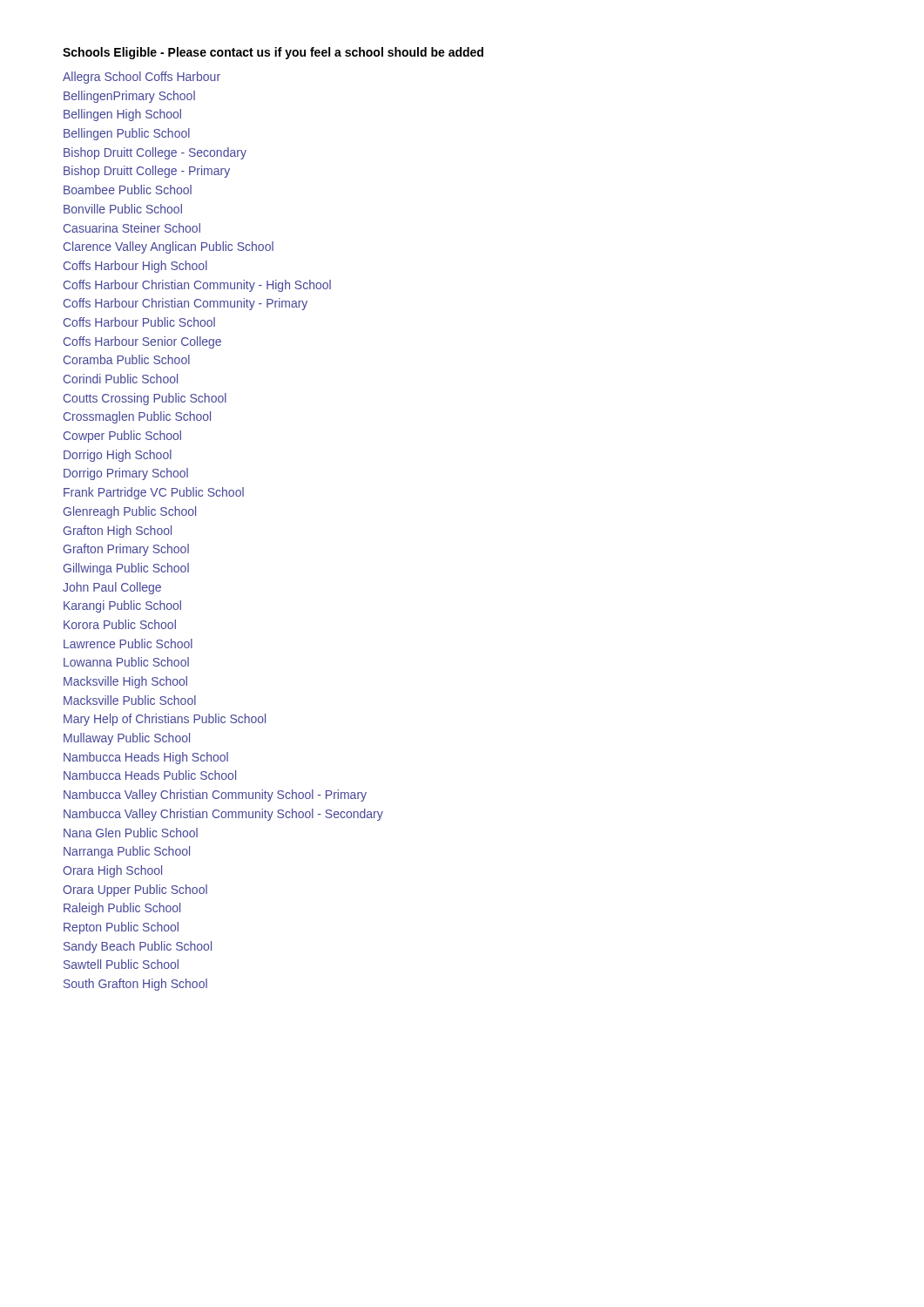Navigate to the text block starting "John Paul College"

point(112,587)
